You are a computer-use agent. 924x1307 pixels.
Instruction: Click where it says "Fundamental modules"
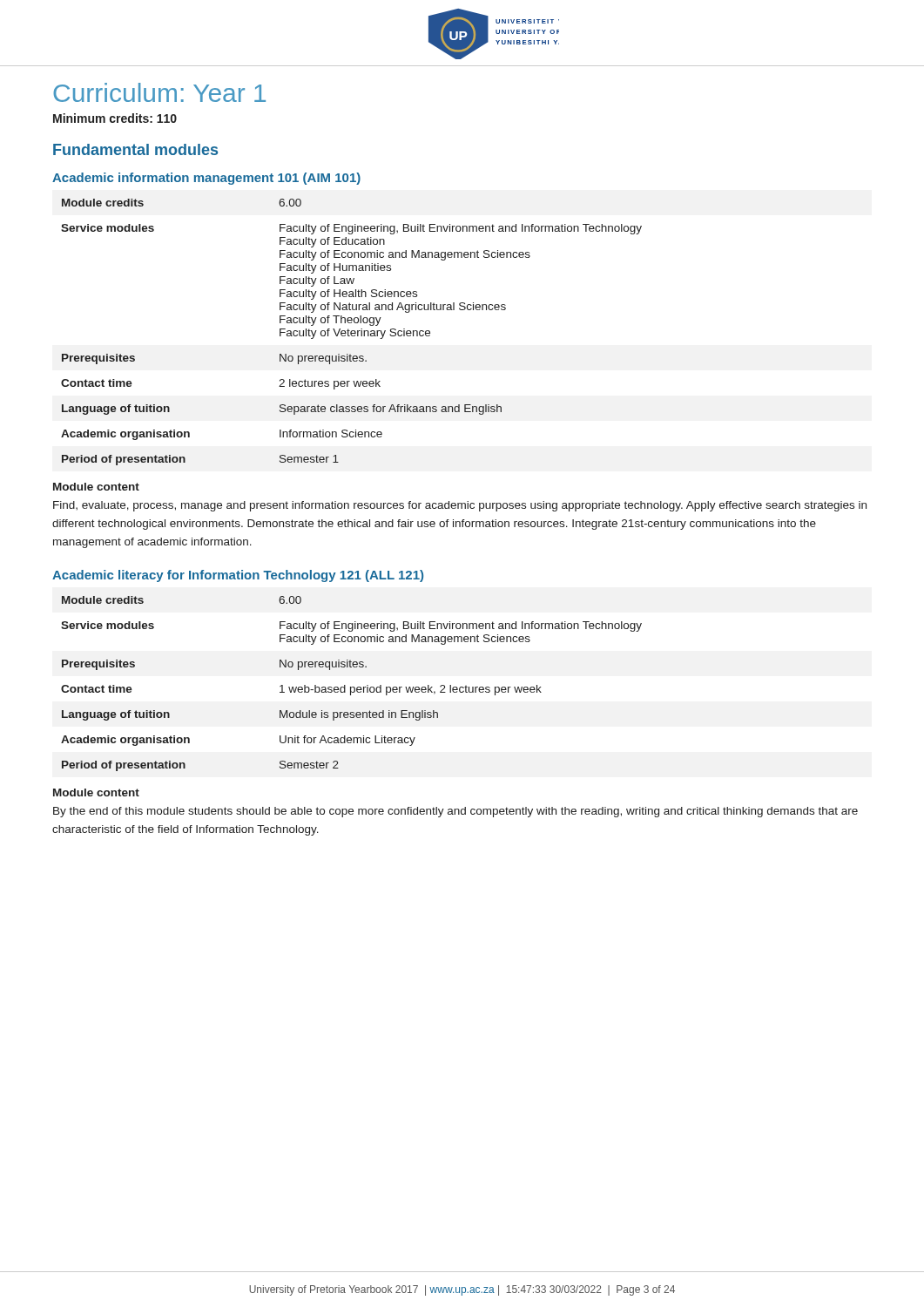[x=135, y=150]
